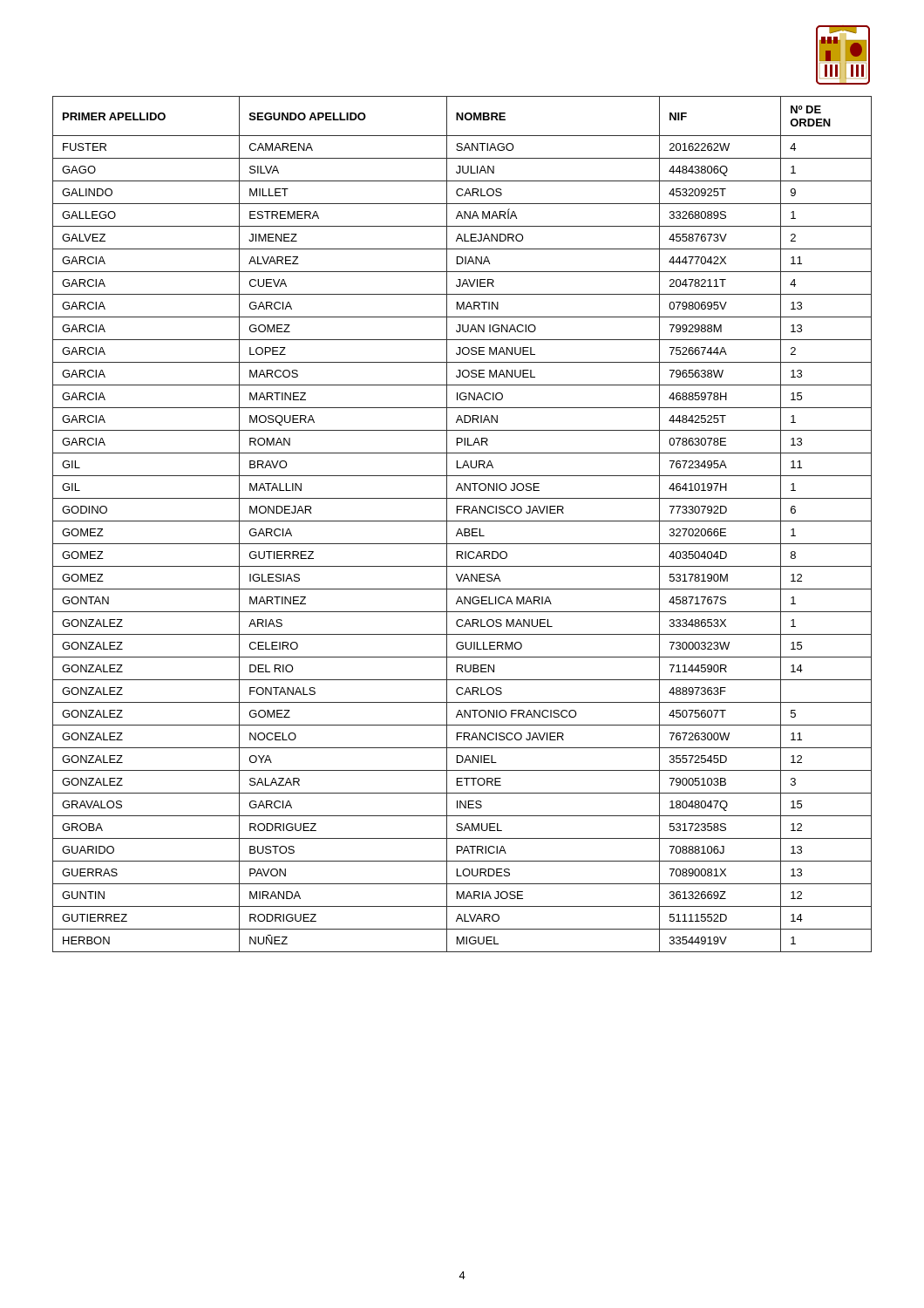Locate the logo
924x1308 pixels.
coord(843,55)
